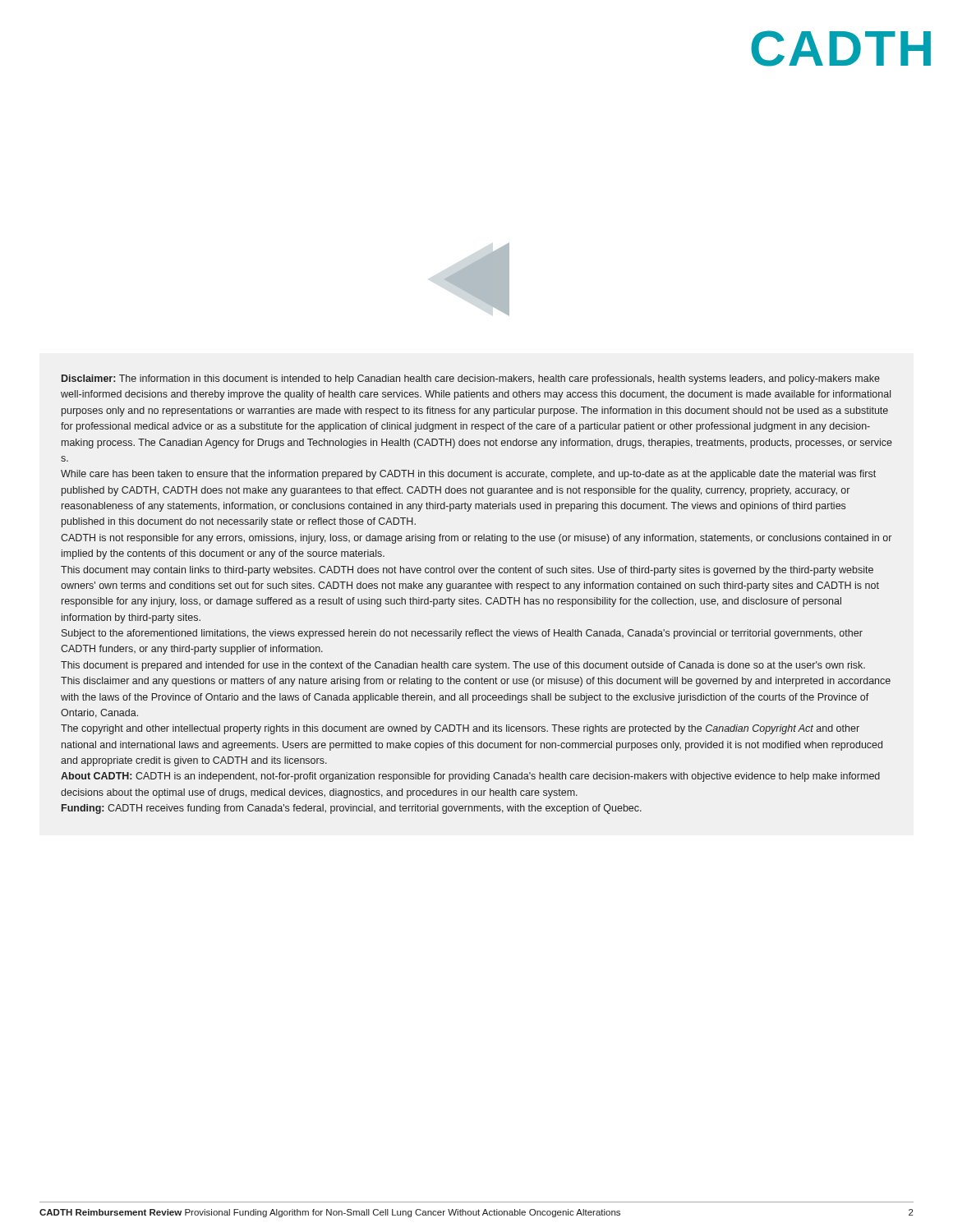953x1232 pixels.
Task: Point to the block beginning "Subject to the aforementioned limitations, the"
Action: coord(476,642)
